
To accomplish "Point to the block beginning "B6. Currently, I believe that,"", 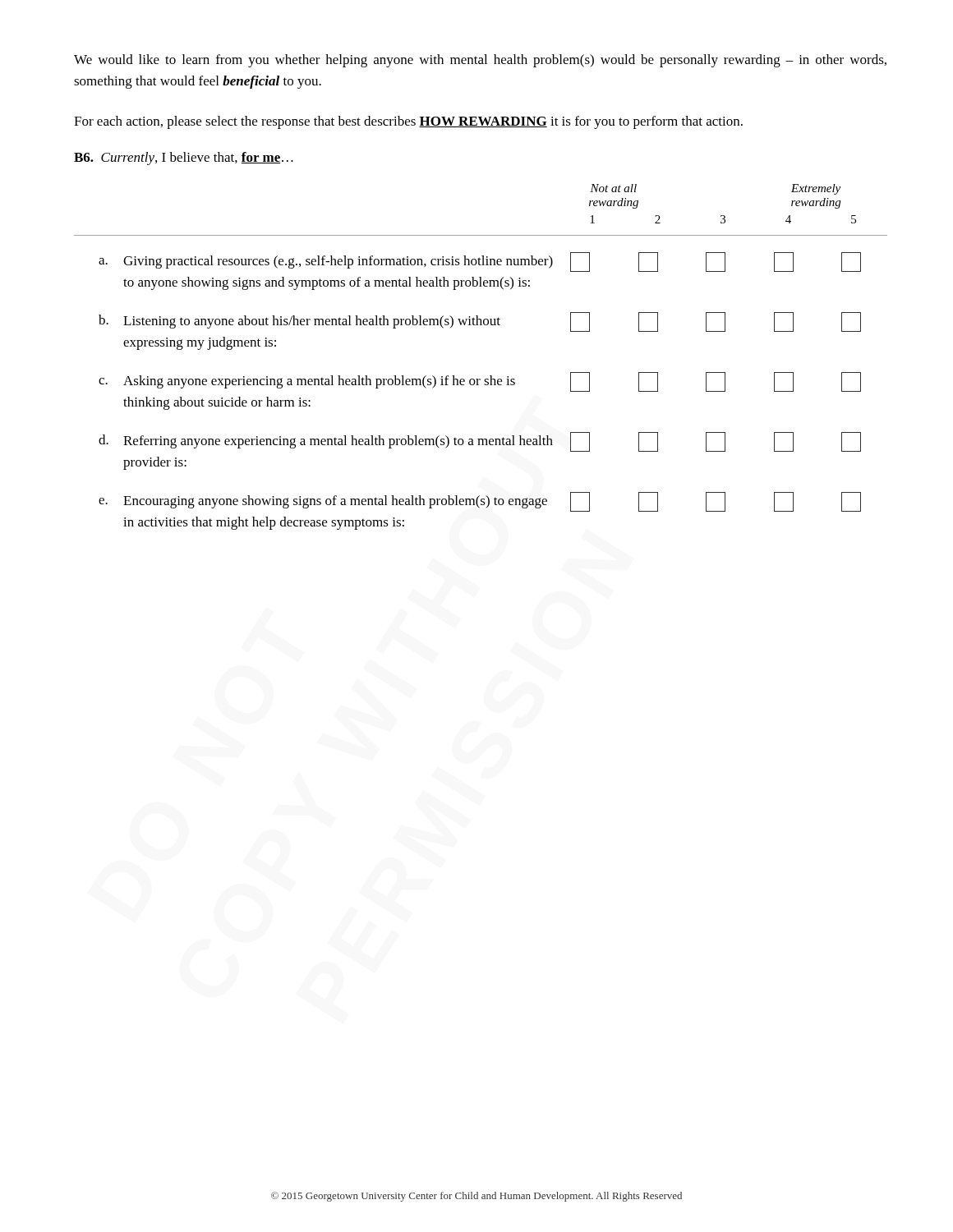I will click(x=184, y=157).
